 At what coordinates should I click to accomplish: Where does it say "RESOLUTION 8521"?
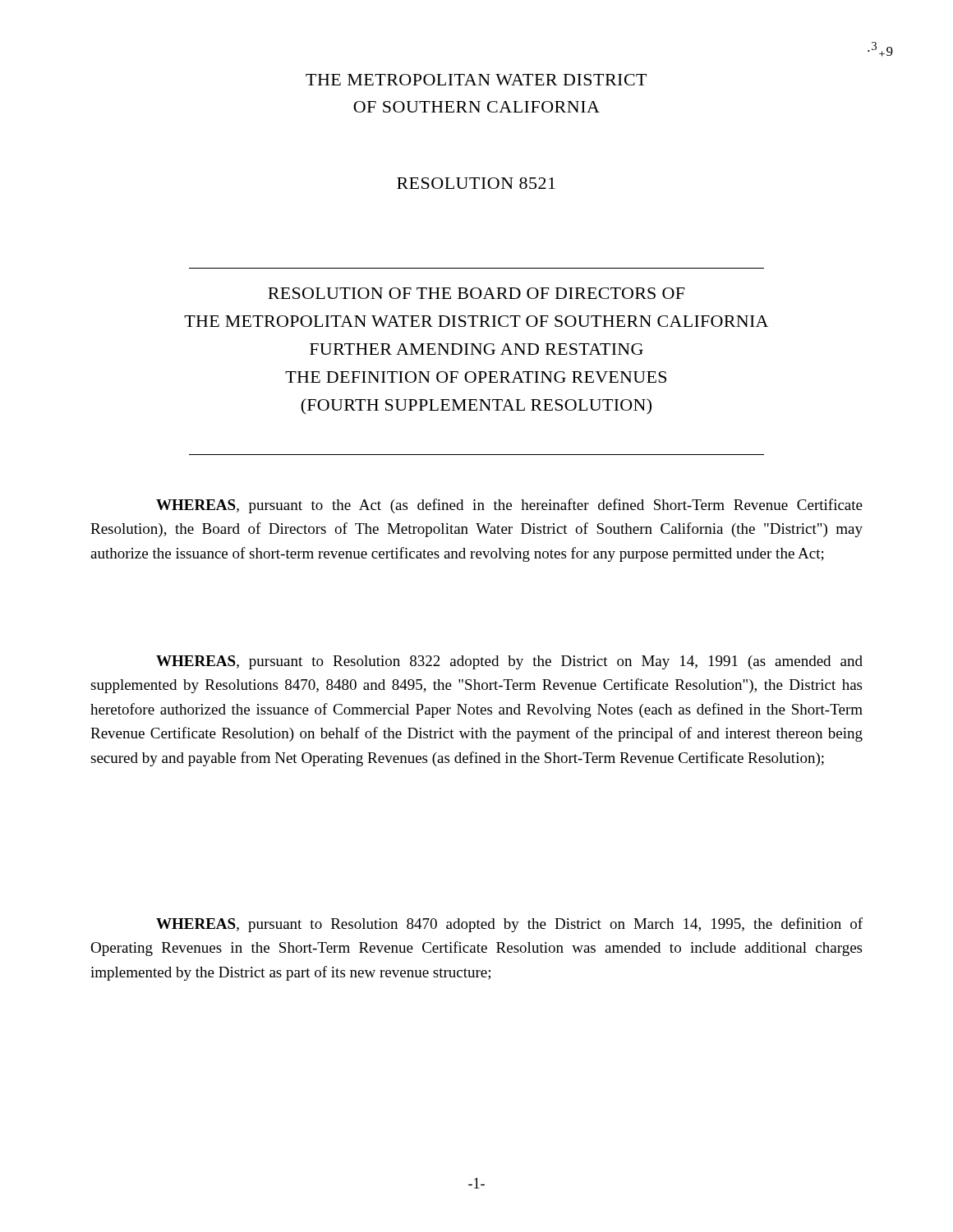click(x=476, y=183)
